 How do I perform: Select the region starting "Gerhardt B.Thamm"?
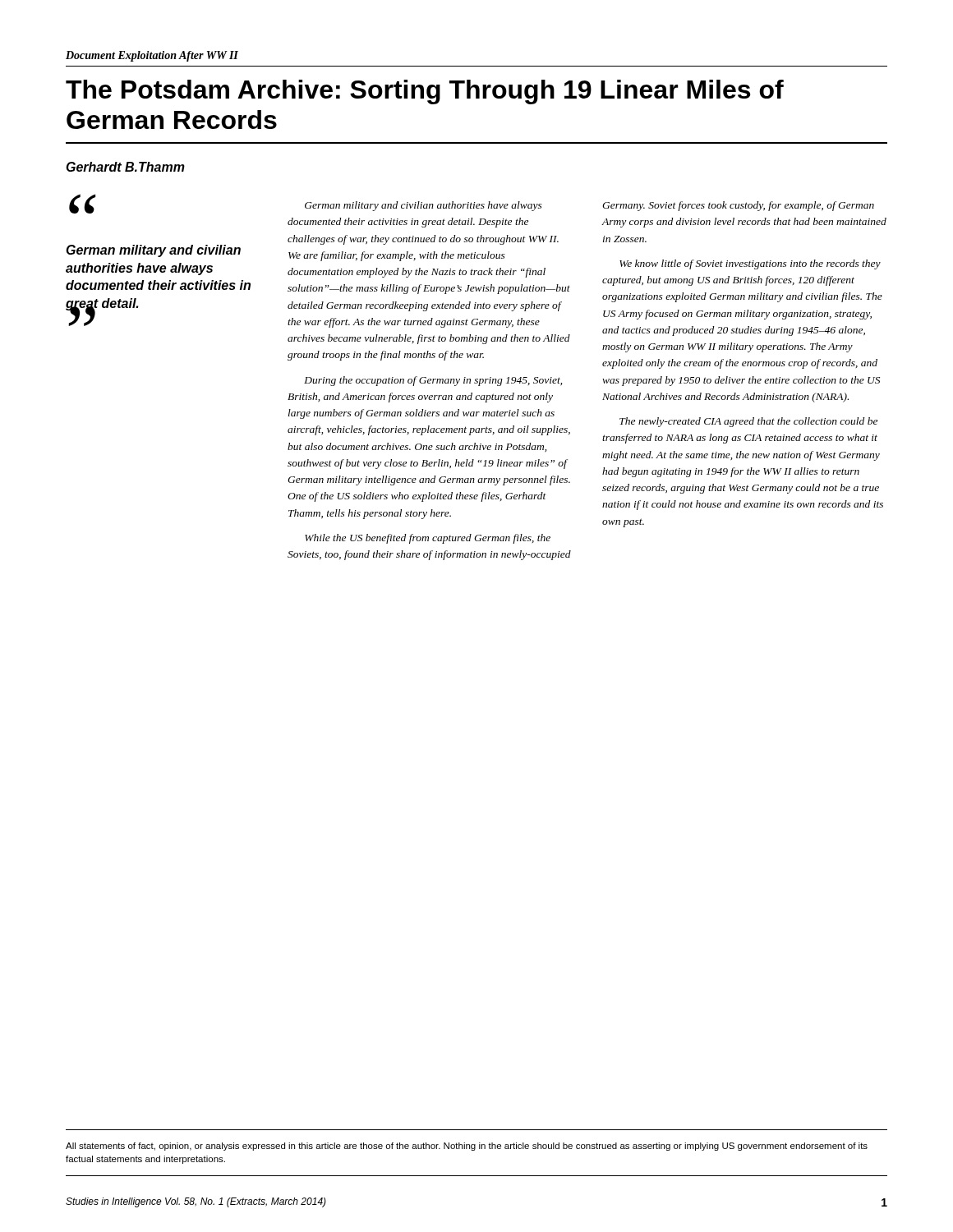coord(125,167)
